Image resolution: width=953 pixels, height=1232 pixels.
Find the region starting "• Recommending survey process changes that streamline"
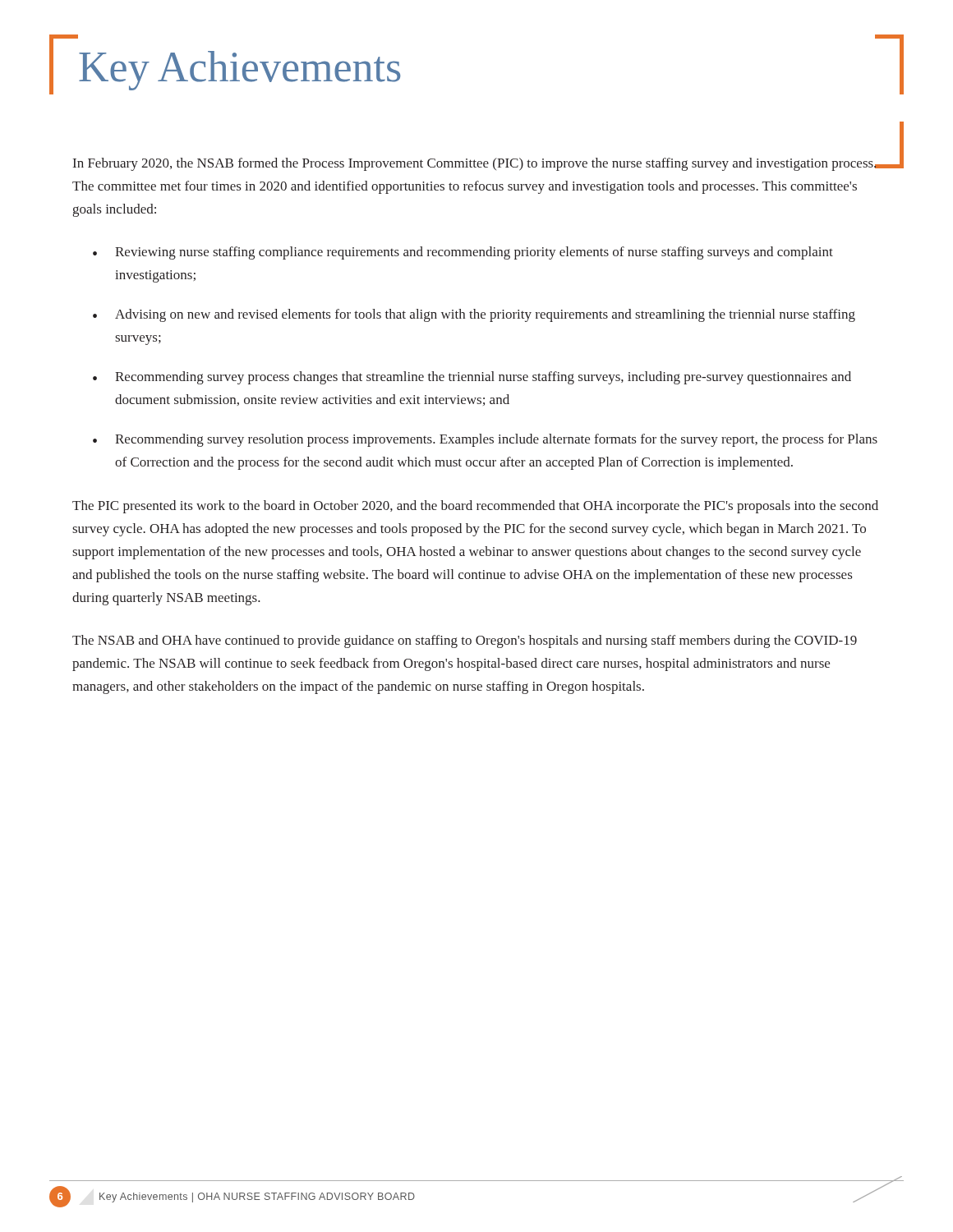[x=472, y=387]
